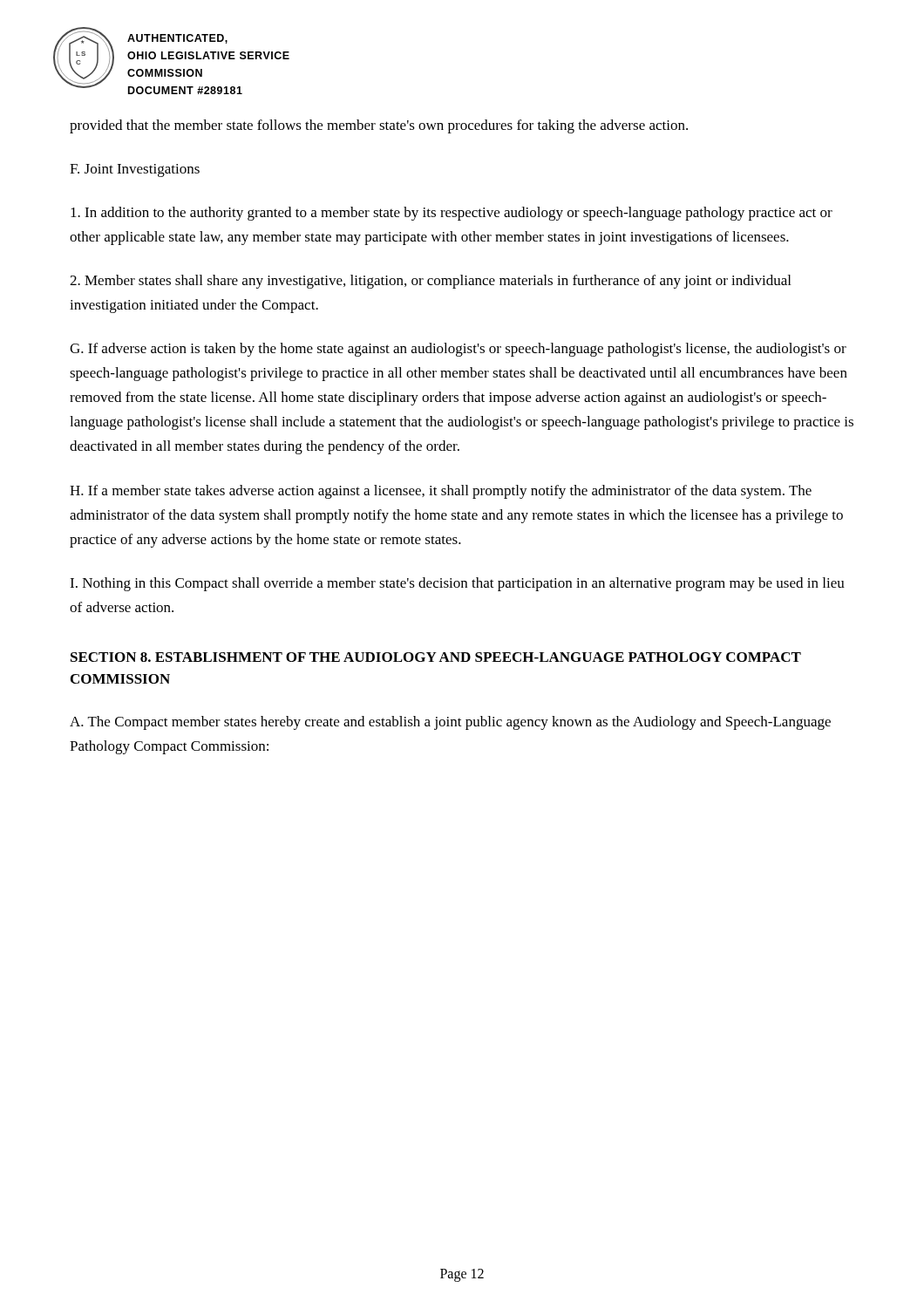Select the text starting "I. Nothing in this Compact shall override a"

(x=457, y=595)
